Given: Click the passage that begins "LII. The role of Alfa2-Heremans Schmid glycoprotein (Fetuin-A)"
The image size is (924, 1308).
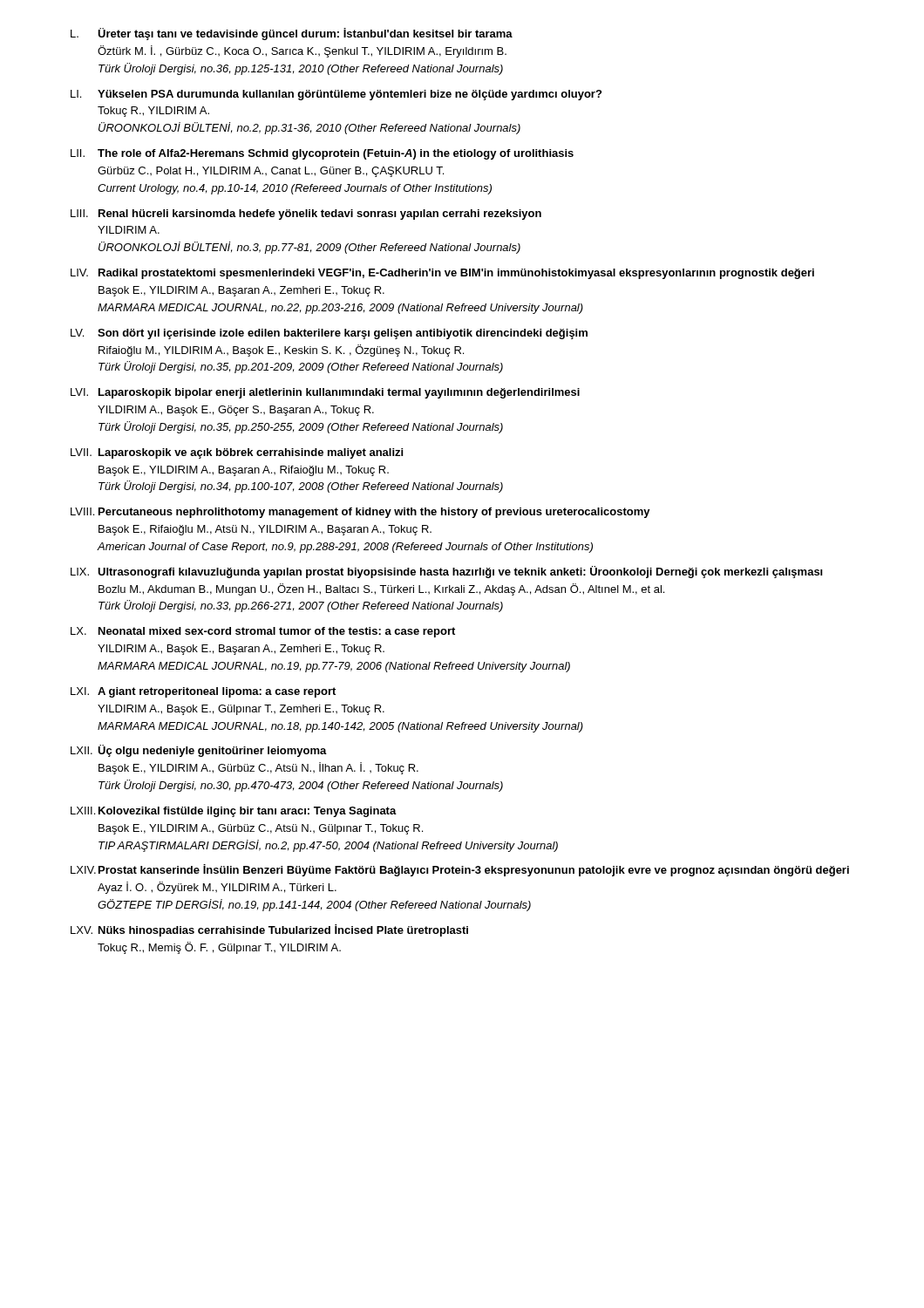Looking at the screenshot, I should click(322, 154).
